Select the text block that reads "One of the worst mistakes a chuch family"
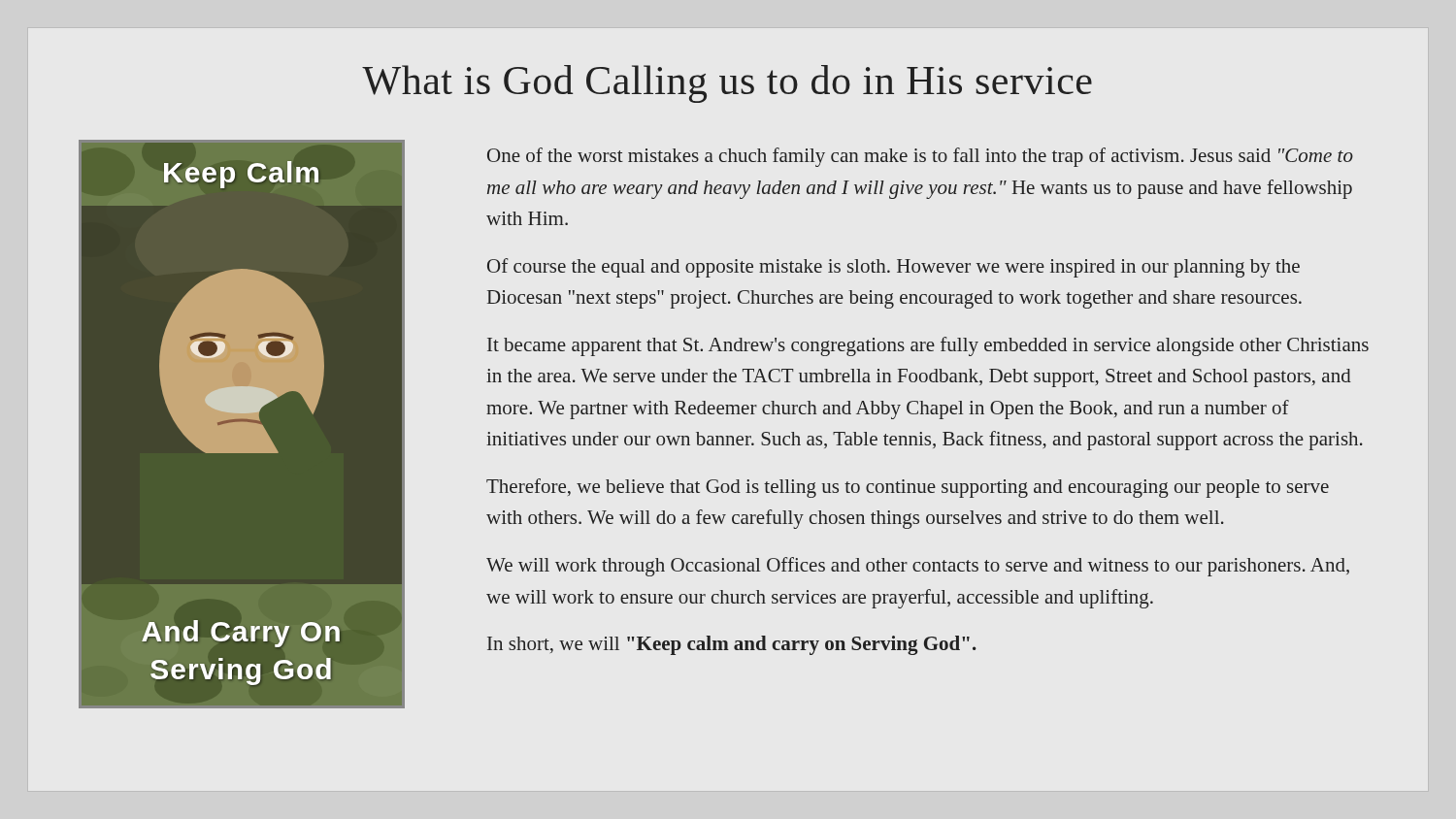Screen dimensions: 819x1456 pyautogui.click(x=920, y=187)
